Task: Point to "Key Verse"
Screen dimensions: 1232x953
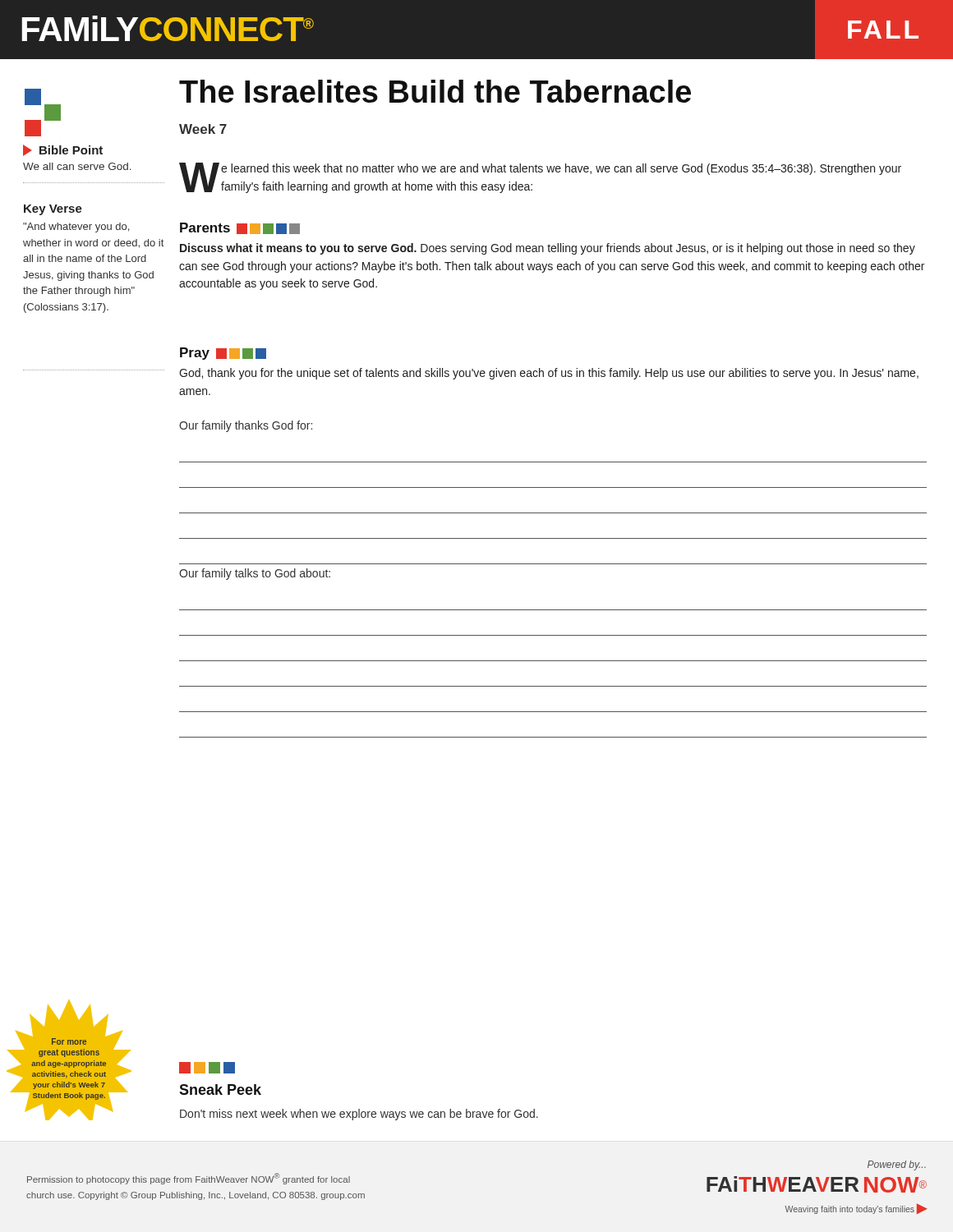Action: (52, 208)
